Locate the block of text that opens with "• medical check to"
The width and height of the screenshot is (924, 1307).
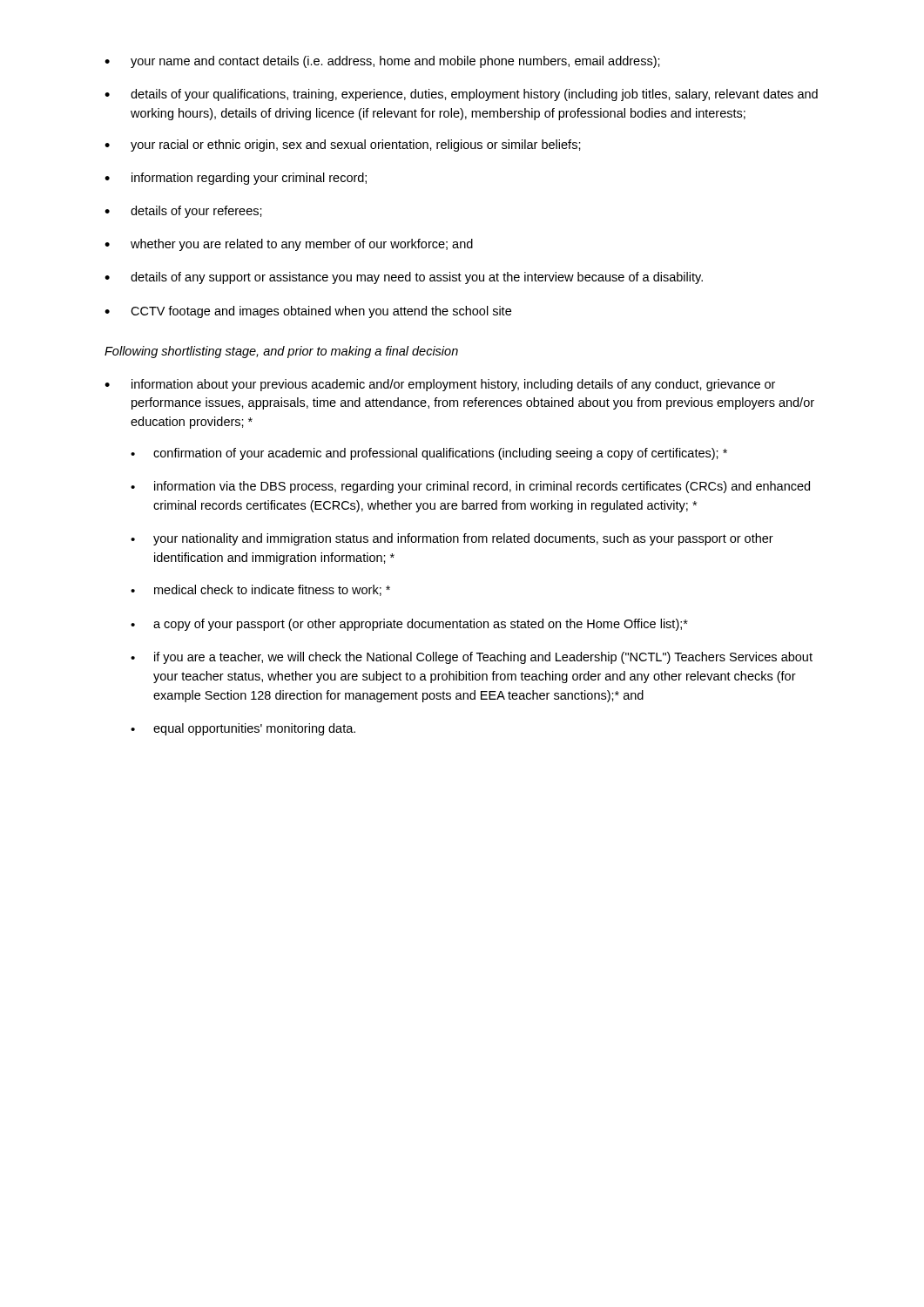(260, 590)
